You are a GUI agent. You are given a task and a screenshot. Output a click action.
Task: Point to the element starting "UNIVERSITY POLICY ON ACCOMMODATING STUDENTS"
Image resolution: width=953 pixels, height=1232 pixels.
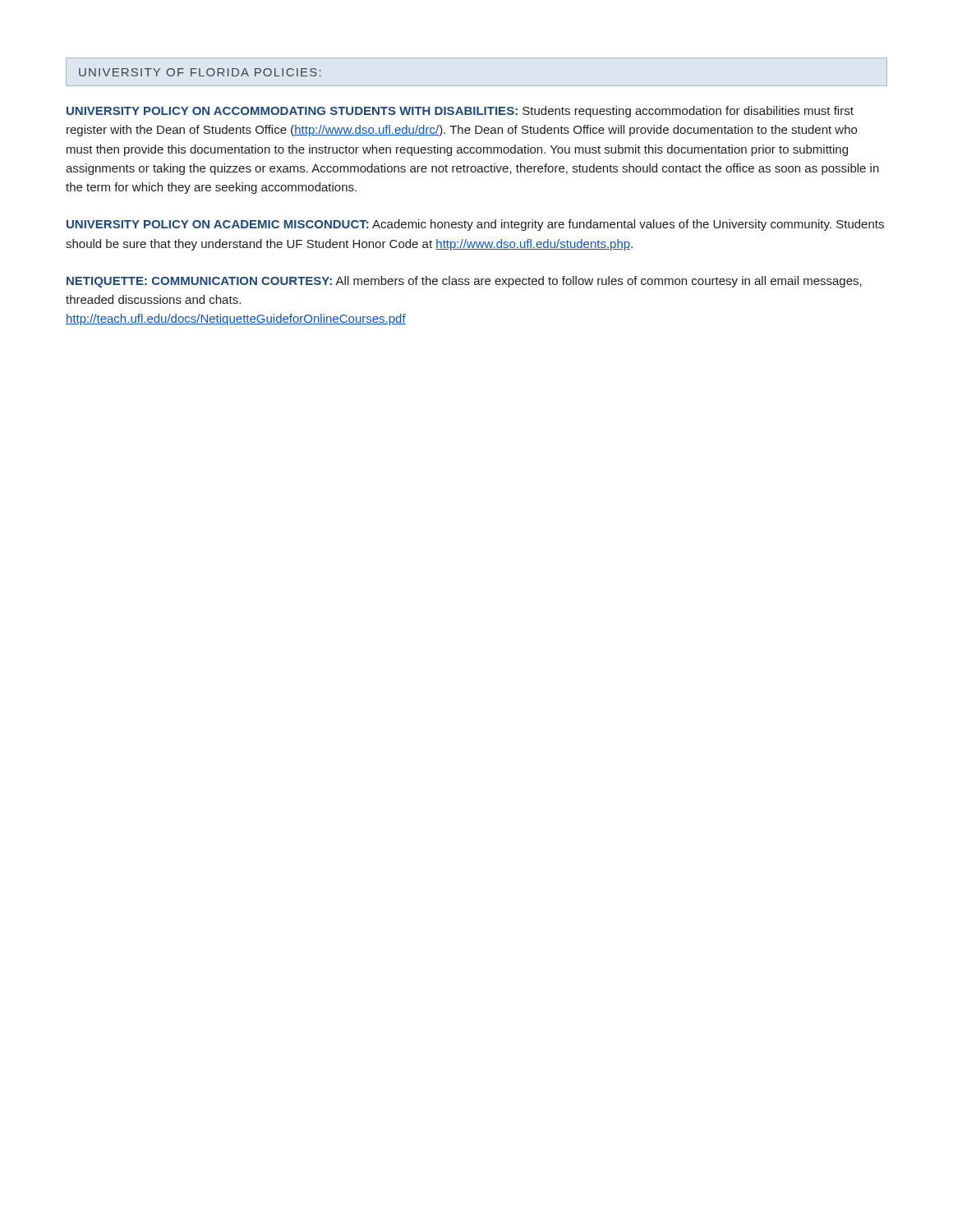(472, 149)
